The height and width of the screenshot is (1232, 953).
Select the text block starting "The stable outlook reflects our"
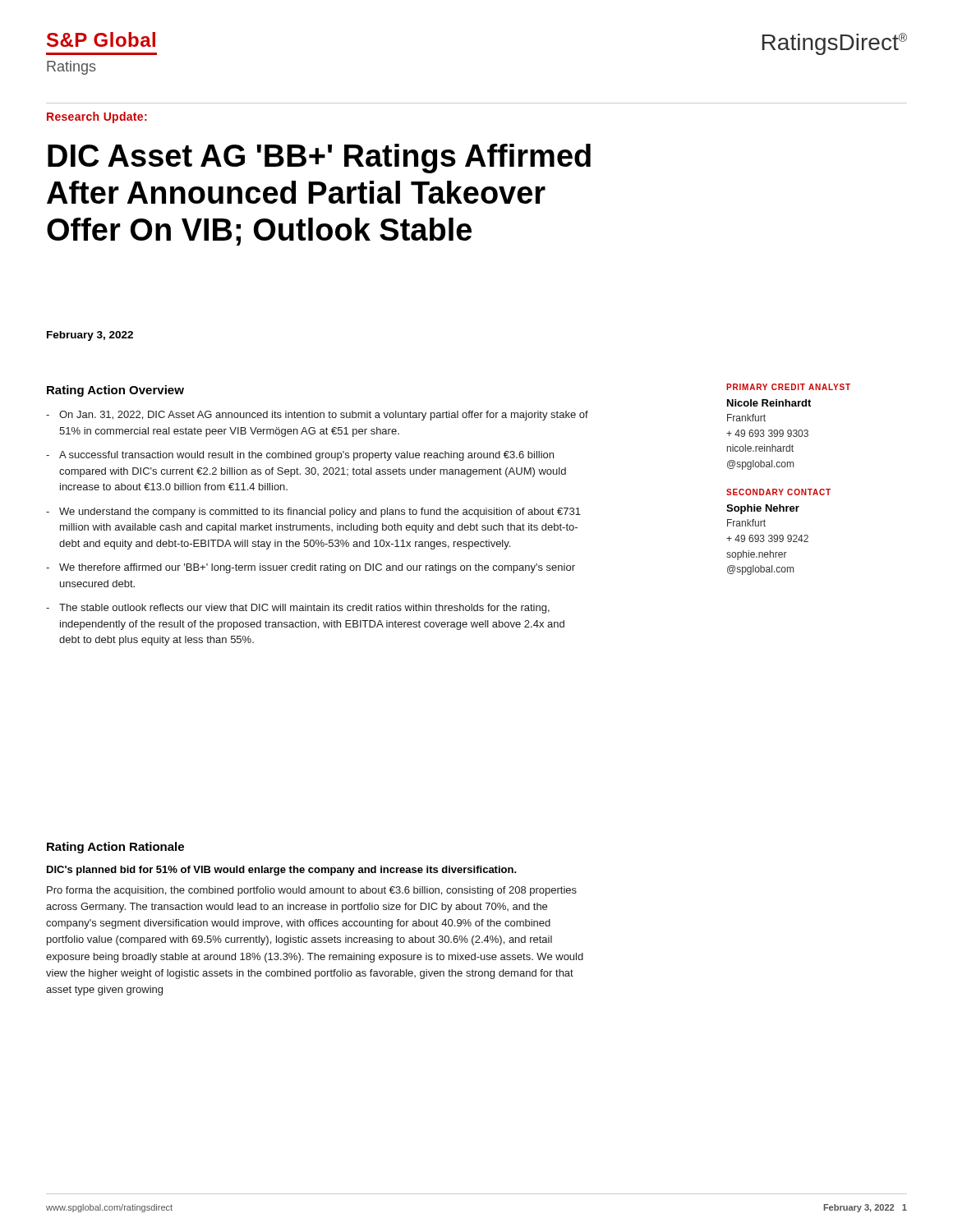pyautogui.click(x=312, y=623)
